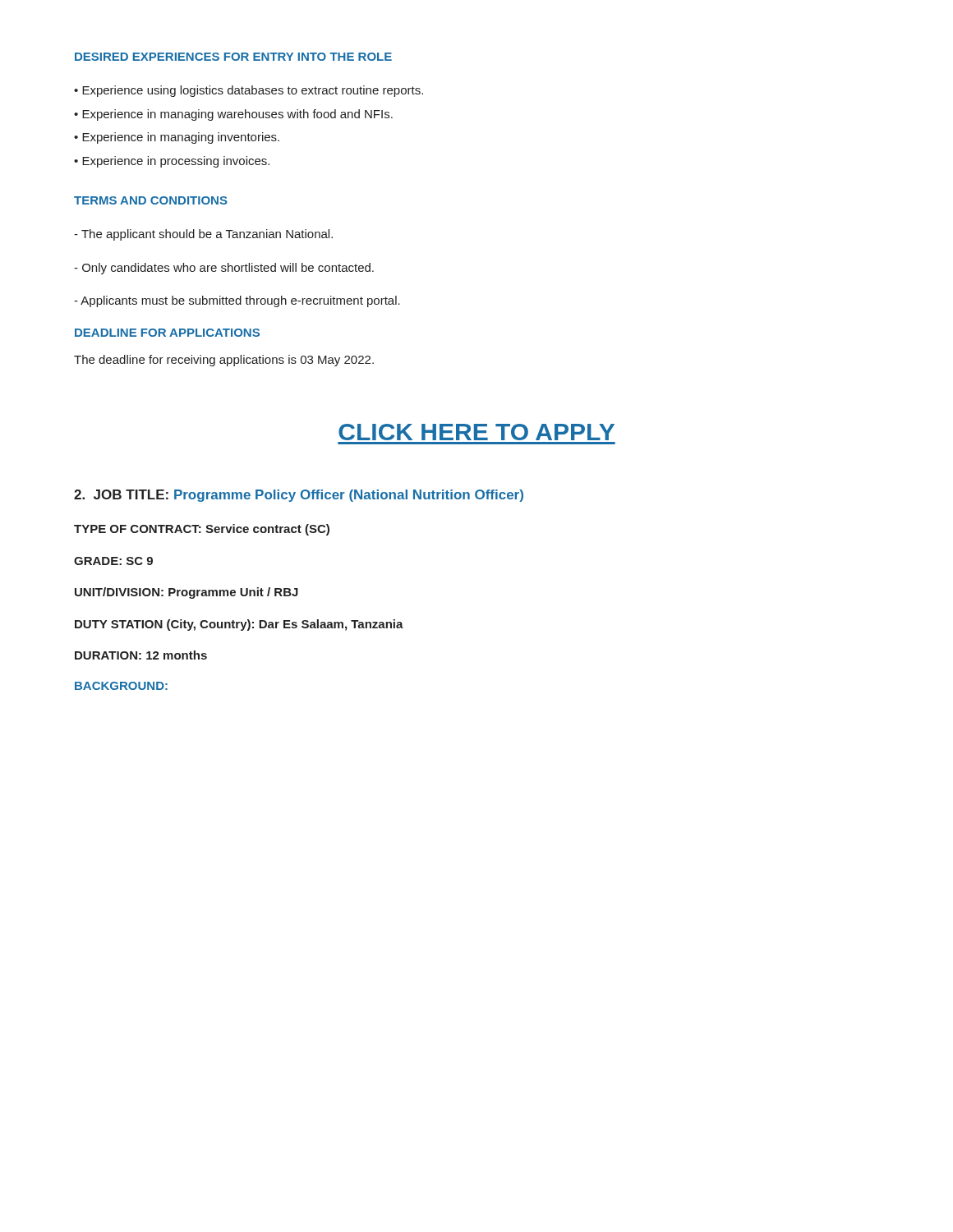
Task: Select the text starting "• Experience in processing invoices."
Action: point(172,160)
